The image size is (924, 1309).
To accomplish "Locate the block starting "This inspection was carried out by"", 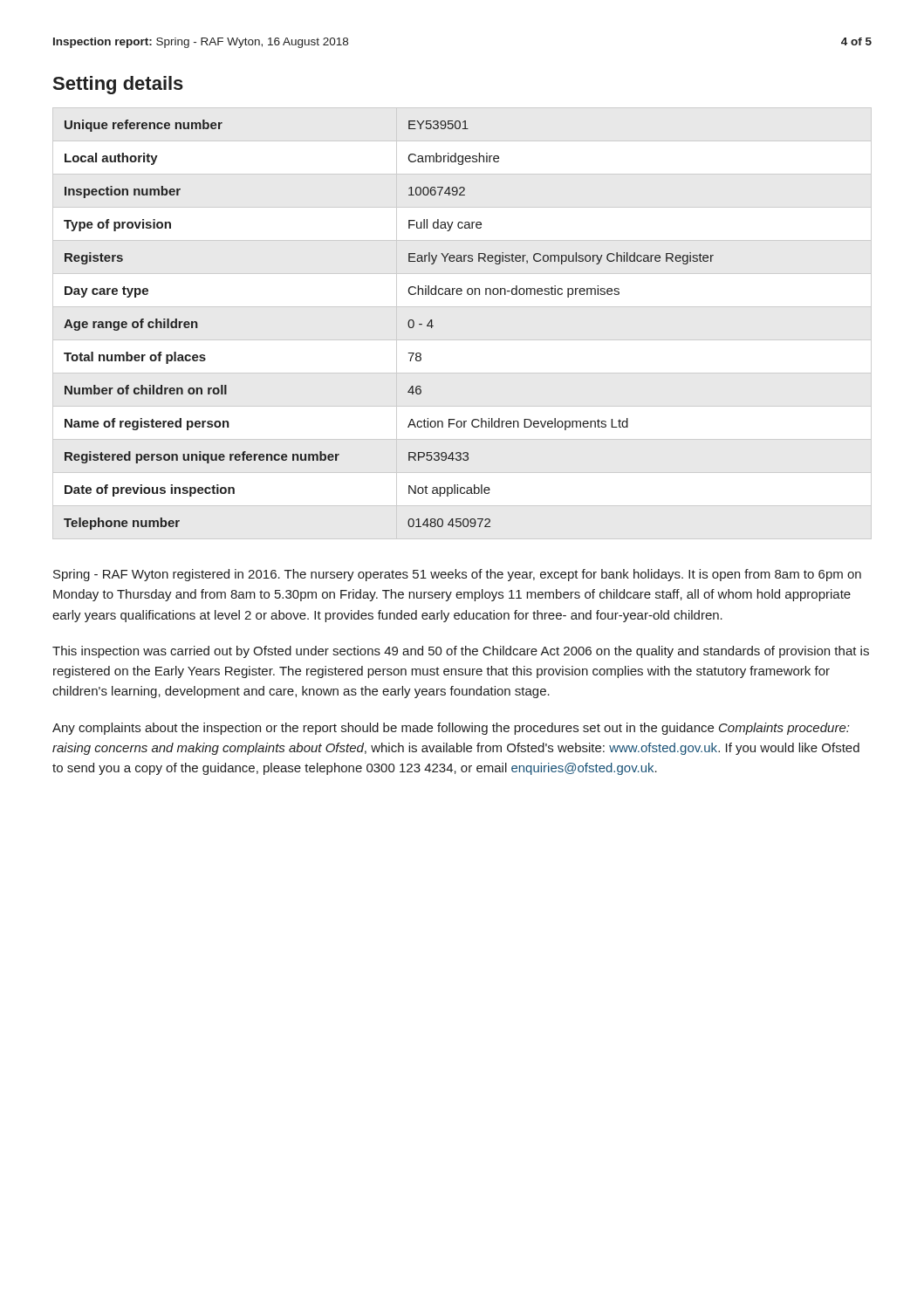I will click(461, 671).
